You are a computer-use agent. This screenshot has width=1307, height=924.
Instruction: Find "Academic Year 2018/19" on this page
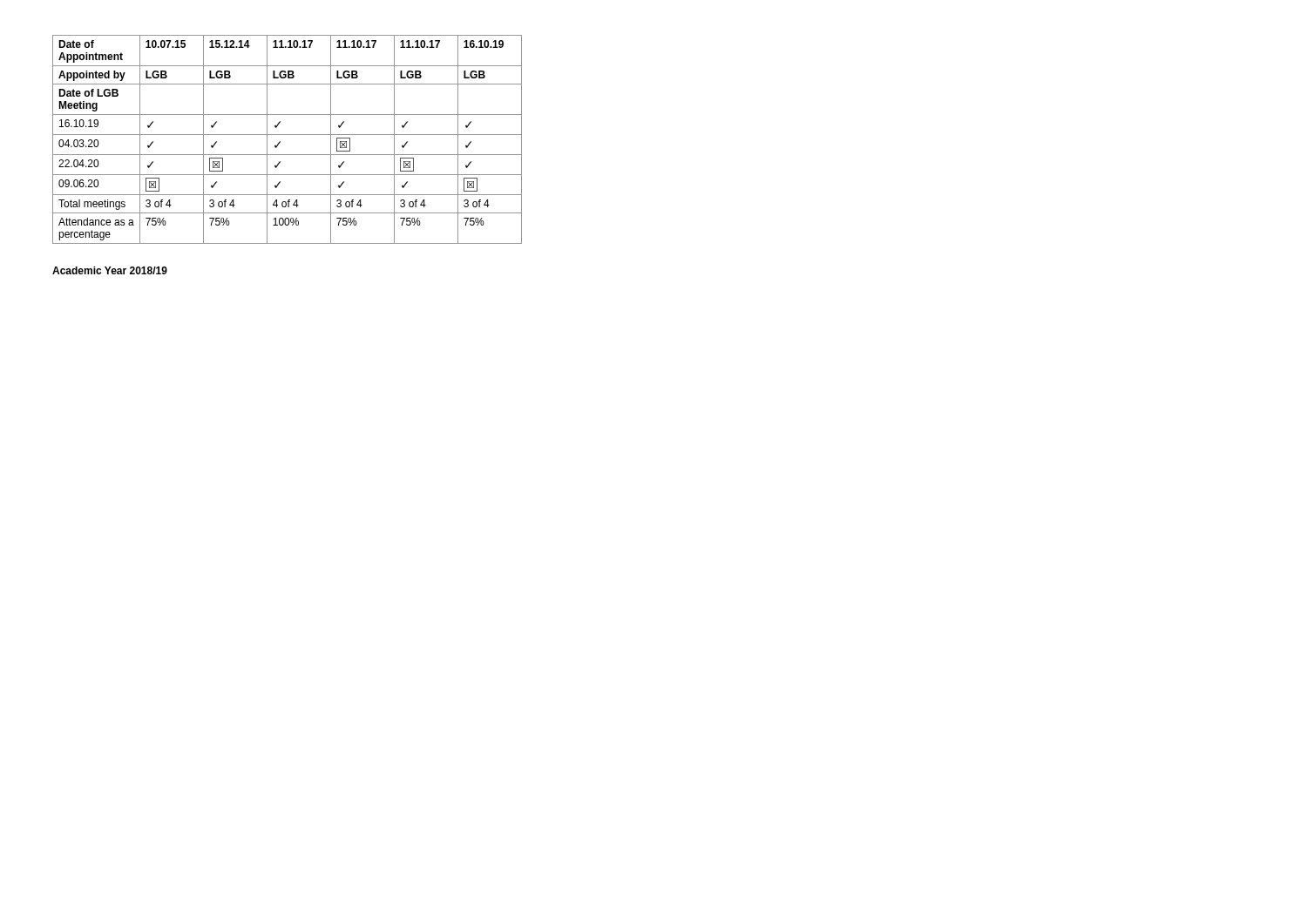click(110, 271)
